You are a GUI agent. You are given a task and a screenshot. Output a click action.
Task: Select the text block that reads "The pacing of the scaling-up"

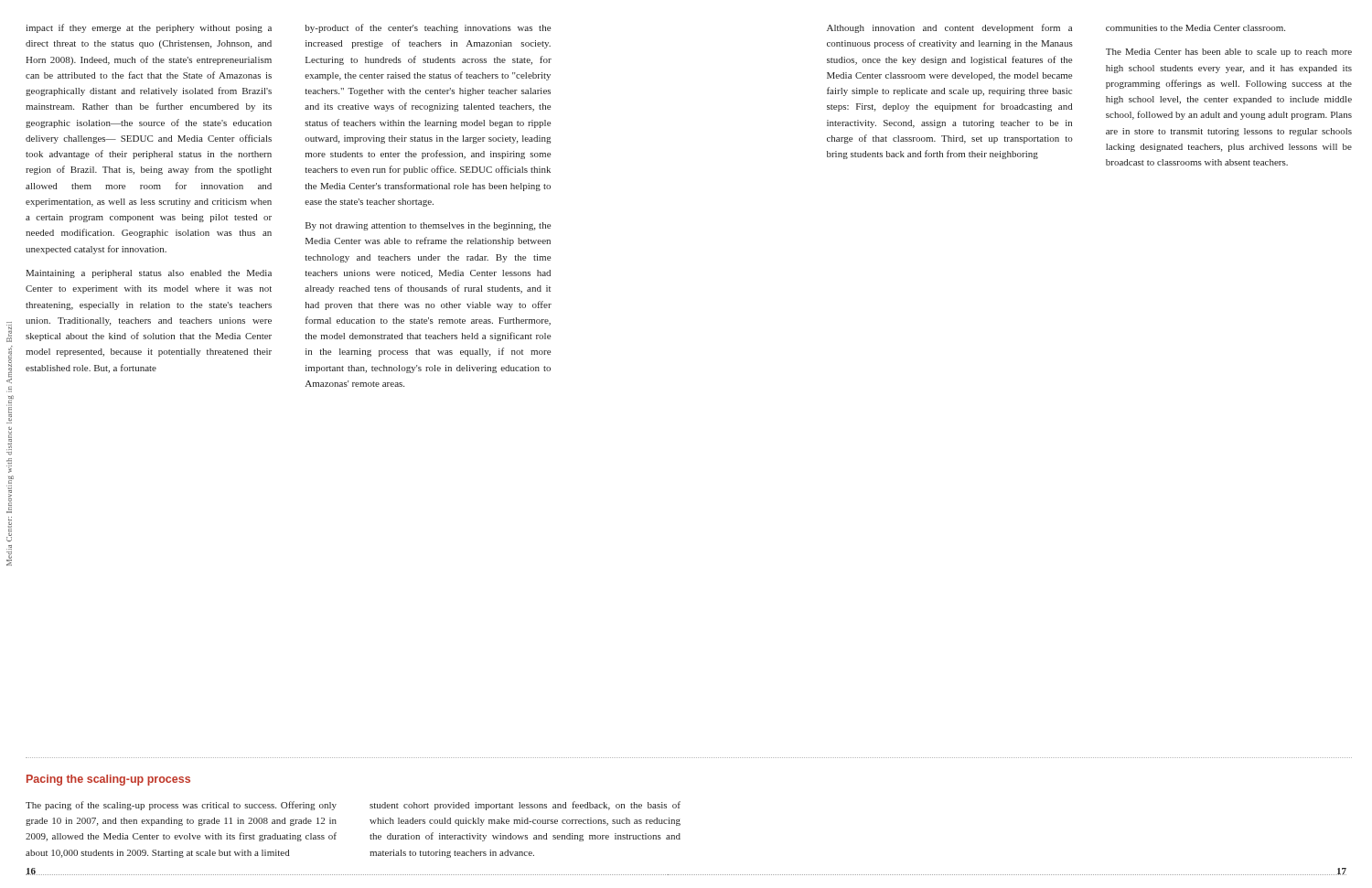181,829
